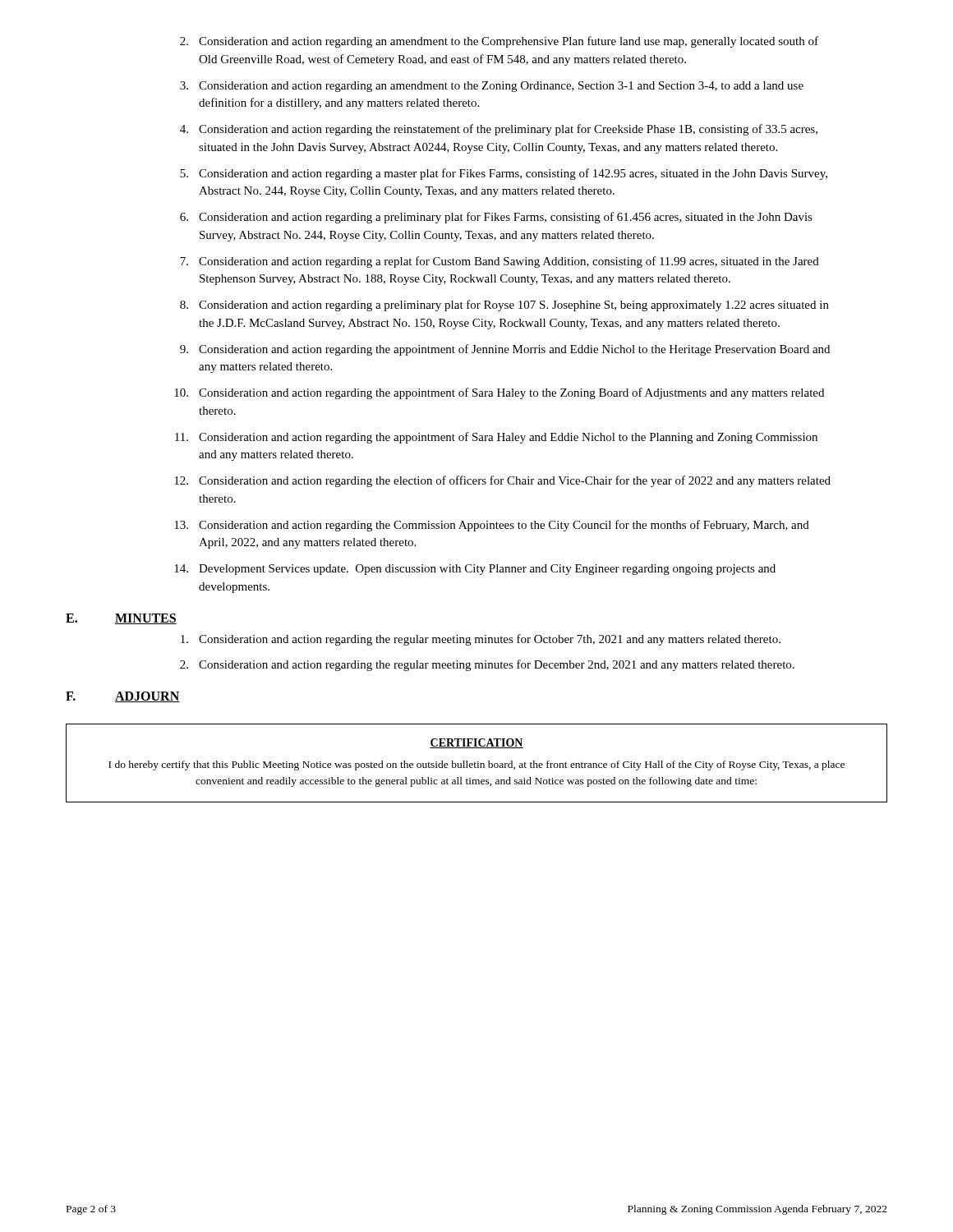Point to the block beginning "5. Consideration and"

pyautogui.click(x=501, y=183)
